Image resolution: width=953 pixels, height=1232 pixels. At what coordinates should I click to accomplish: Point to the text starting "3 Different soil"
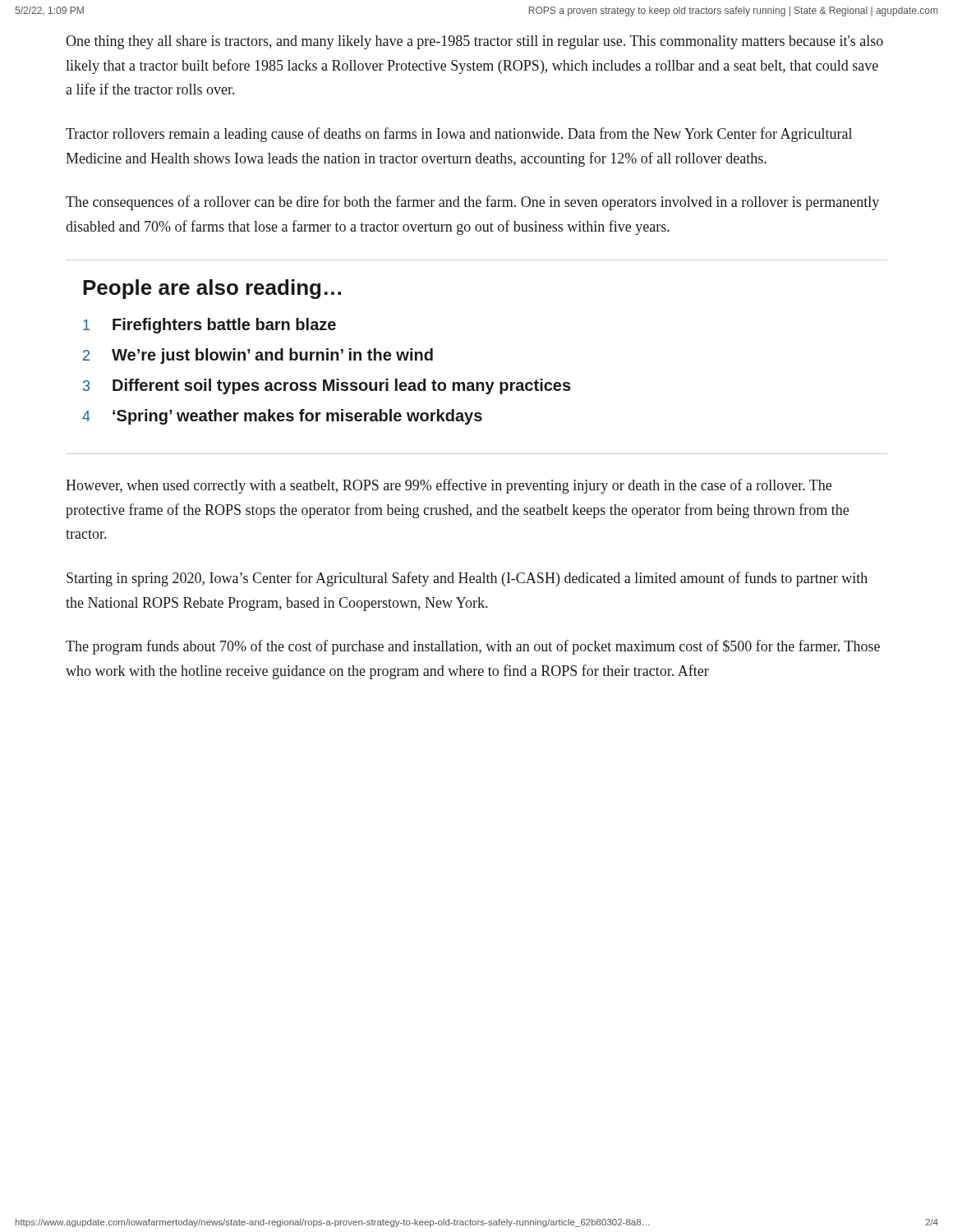click(x=327, y=385)
